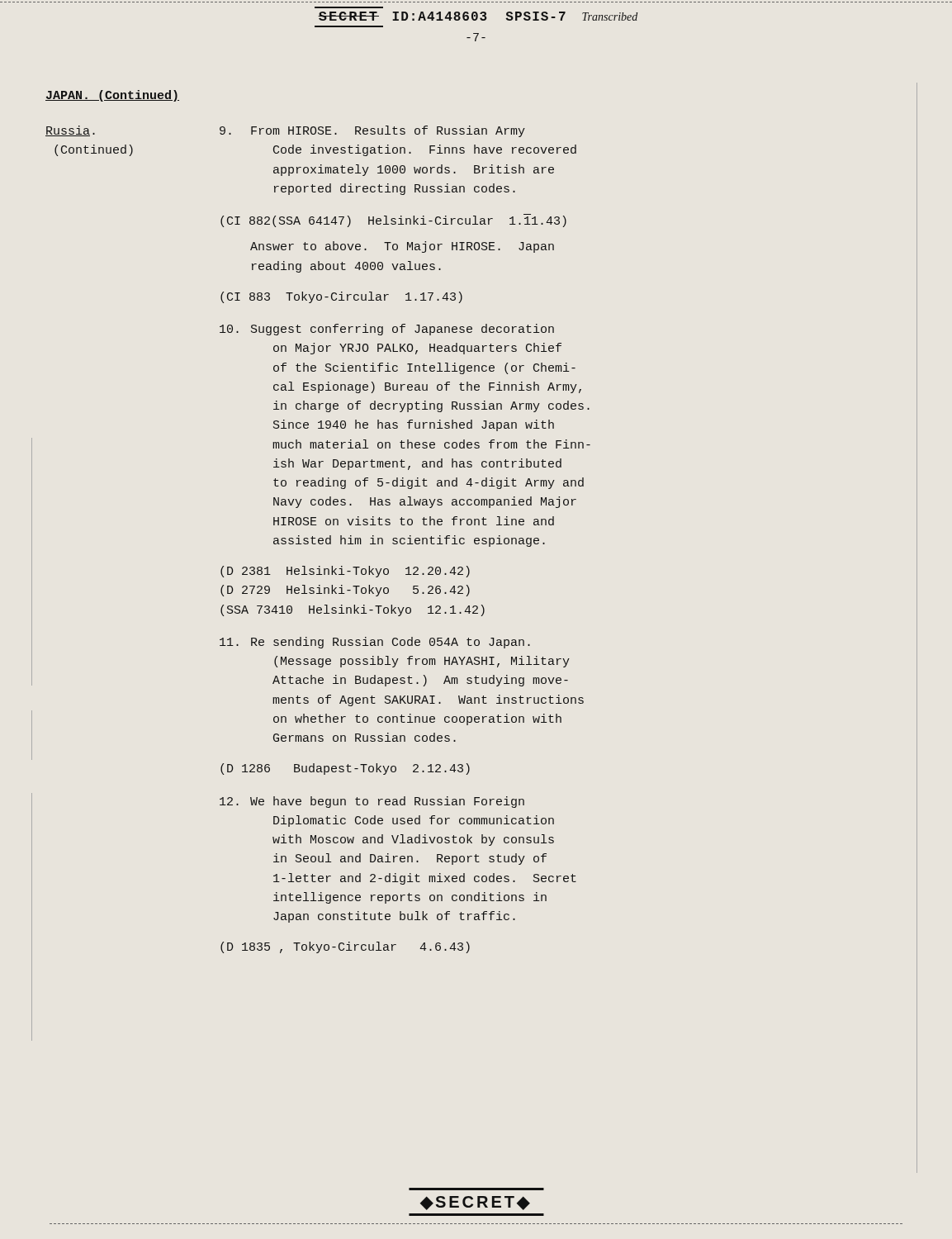Navigate to the passage starting "12.We have begun to read Russian Foreign Diplomatic"
This screenshot has height=1239, width=952.
click(398, 859)
